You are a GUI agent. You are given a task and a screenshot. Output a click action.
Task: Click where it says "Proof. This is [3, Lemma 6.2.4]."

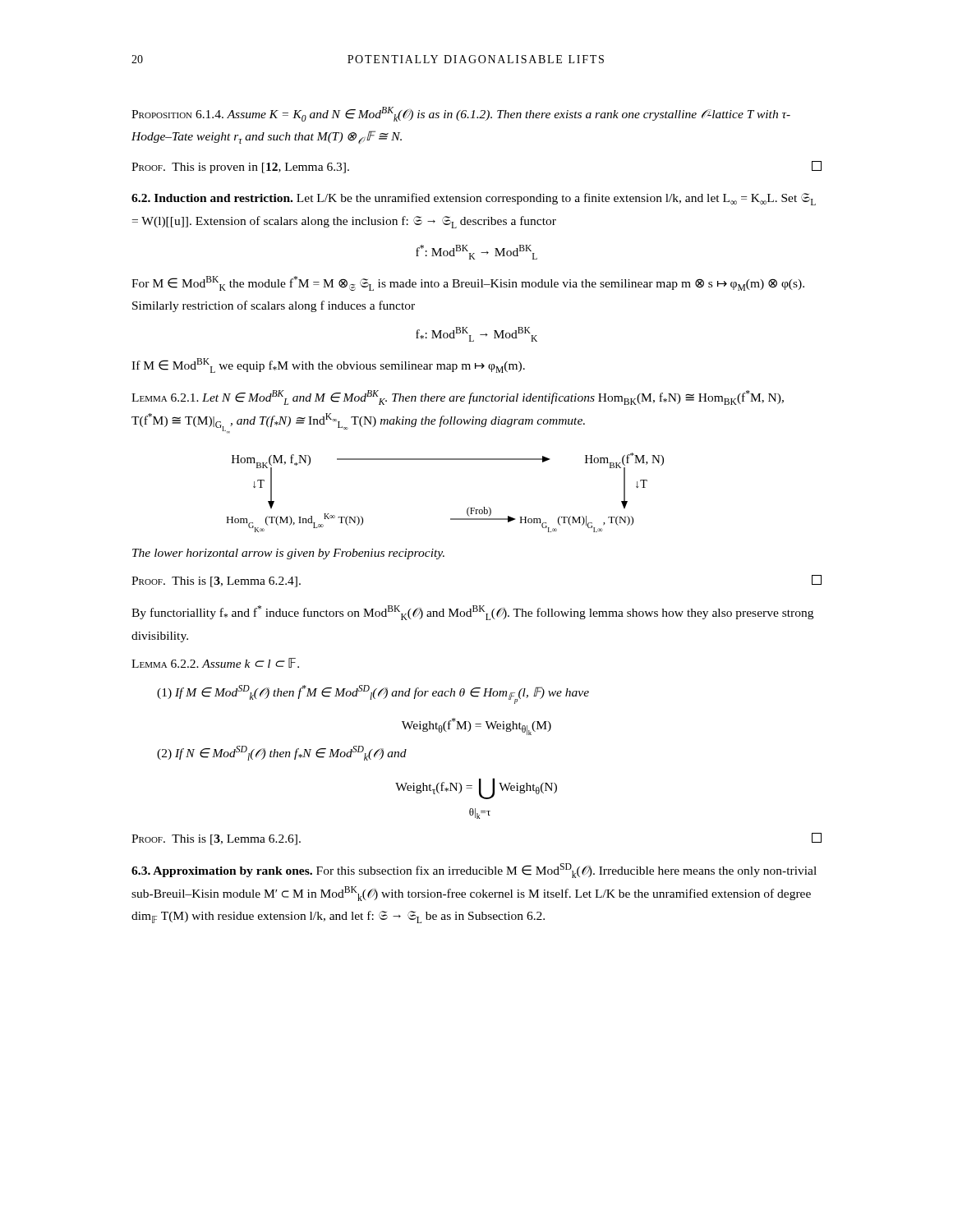coord(218,581)
